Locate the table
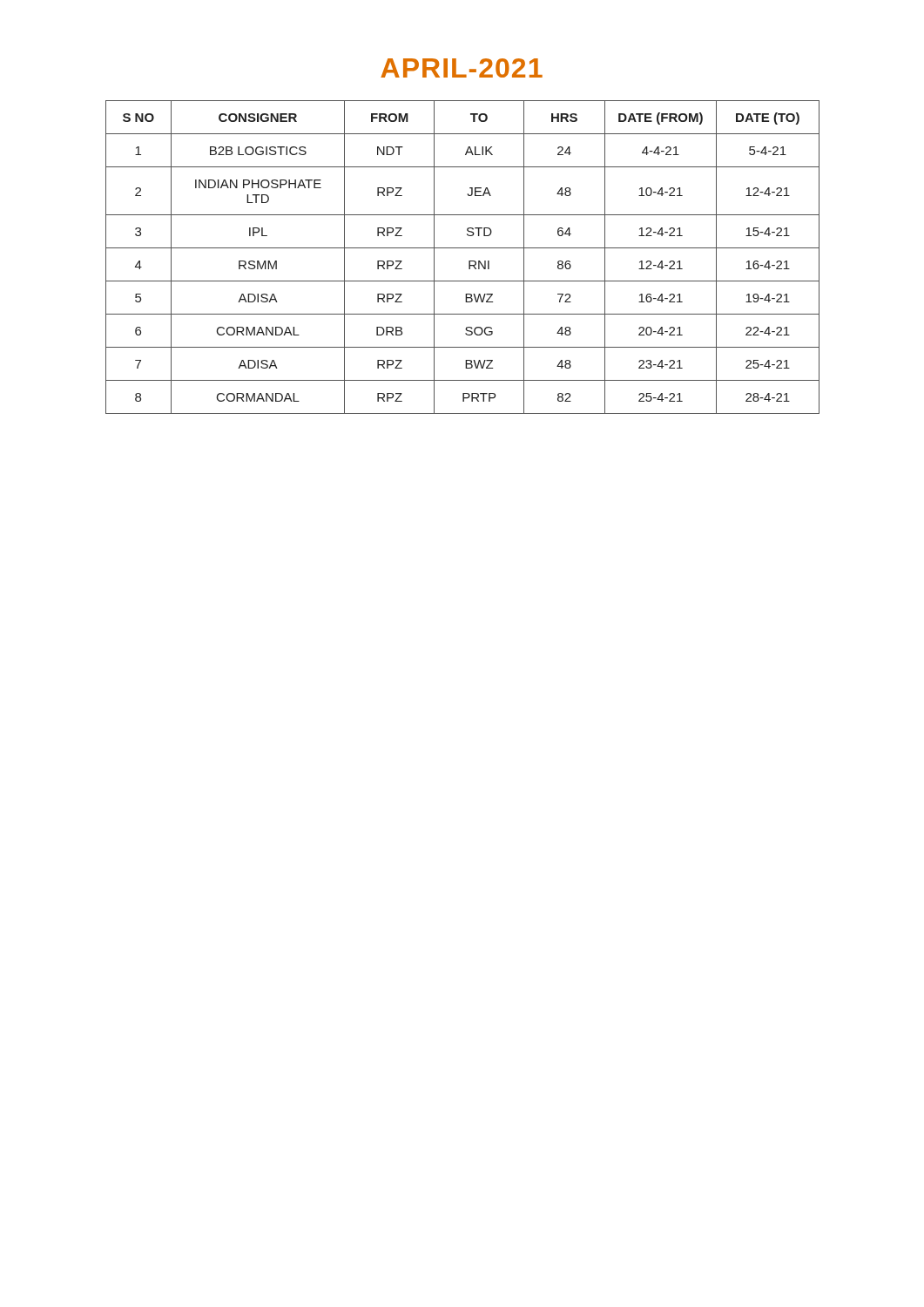This screenshot has height=1307, width=924. tap(462, 257)
